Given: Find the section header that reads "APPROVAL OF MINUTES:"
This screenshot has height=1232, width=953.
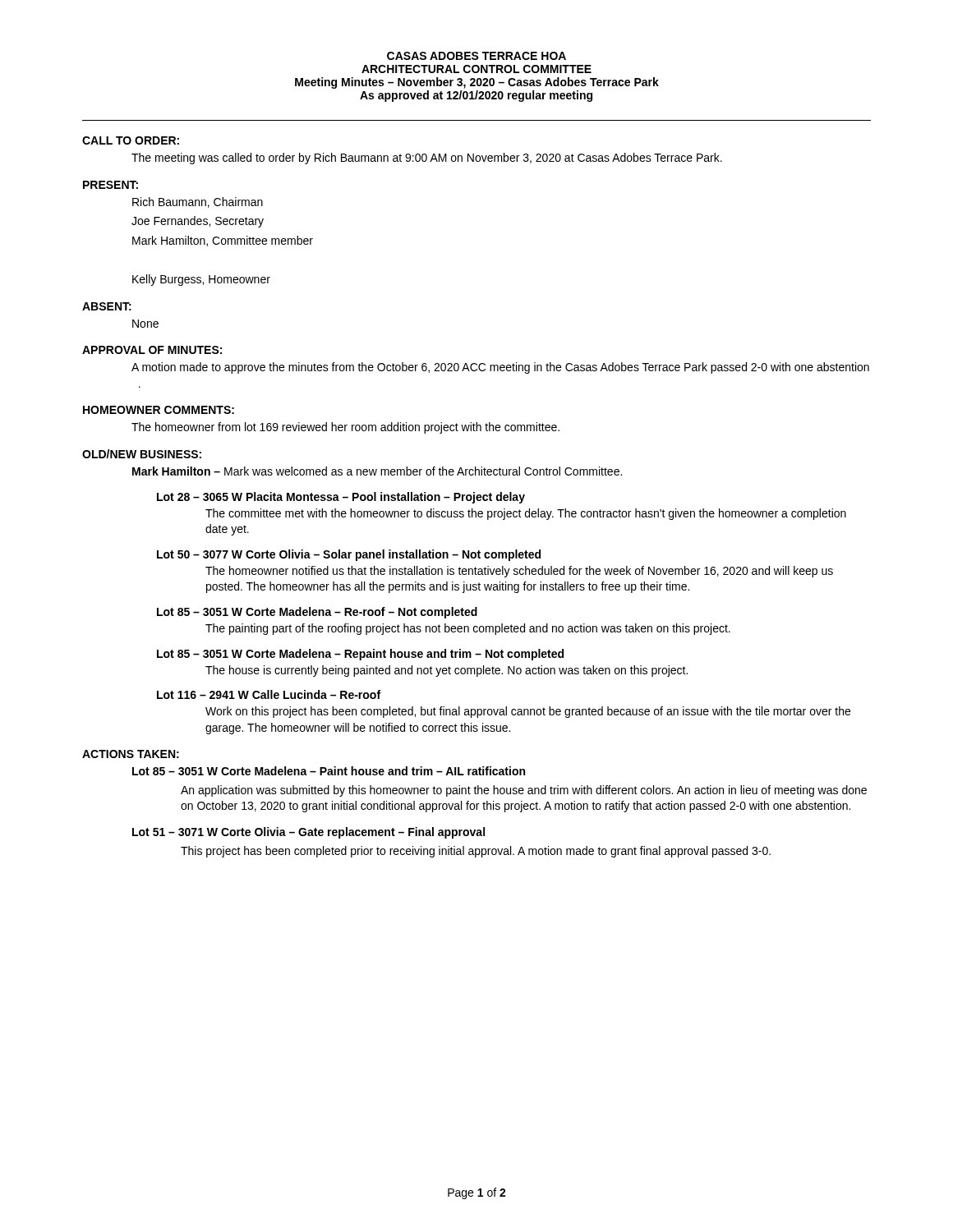Looking at the screenshot, I should tap(153, 350).
